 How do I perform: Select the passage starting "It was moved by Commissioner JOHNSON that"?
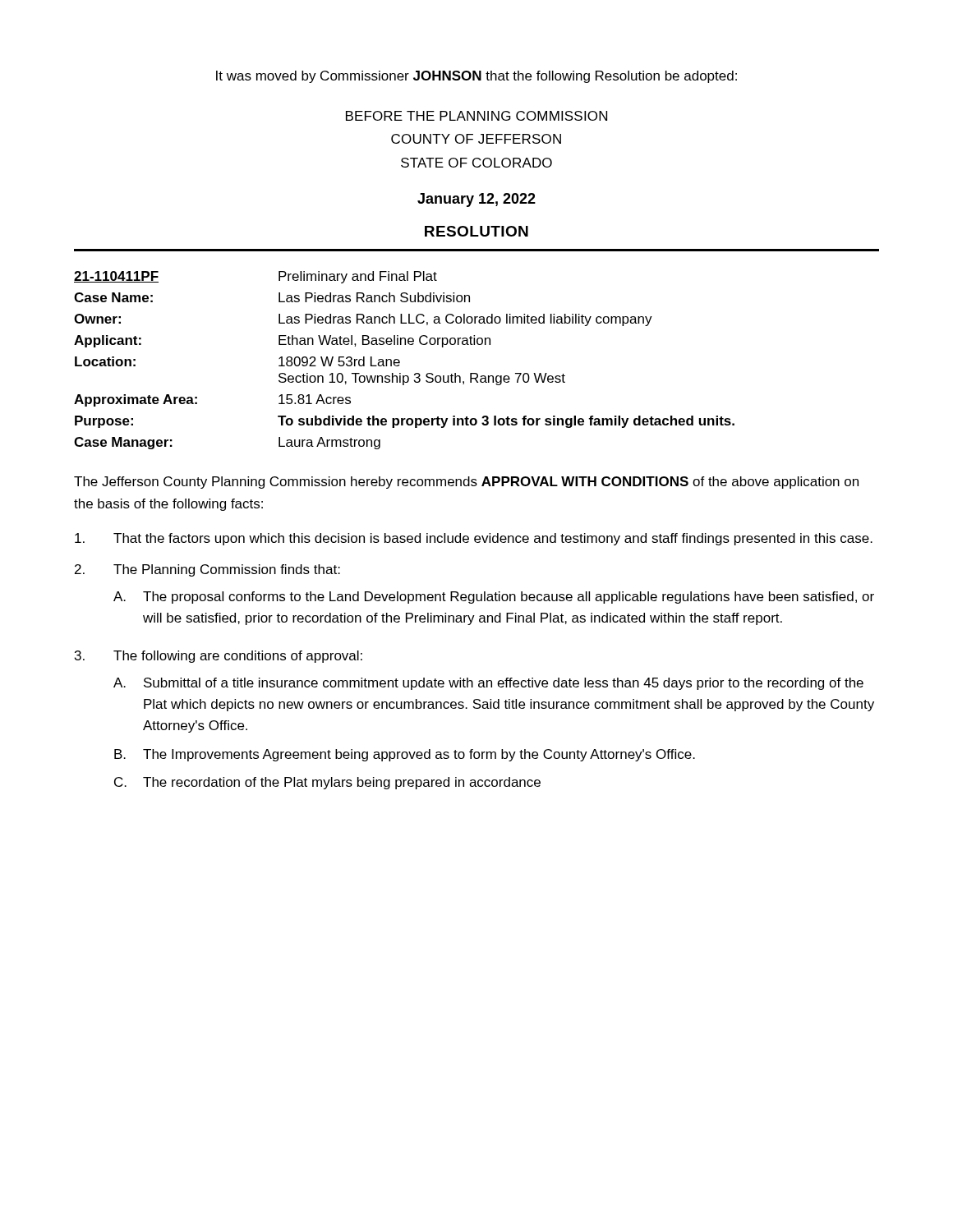[476, 76]
